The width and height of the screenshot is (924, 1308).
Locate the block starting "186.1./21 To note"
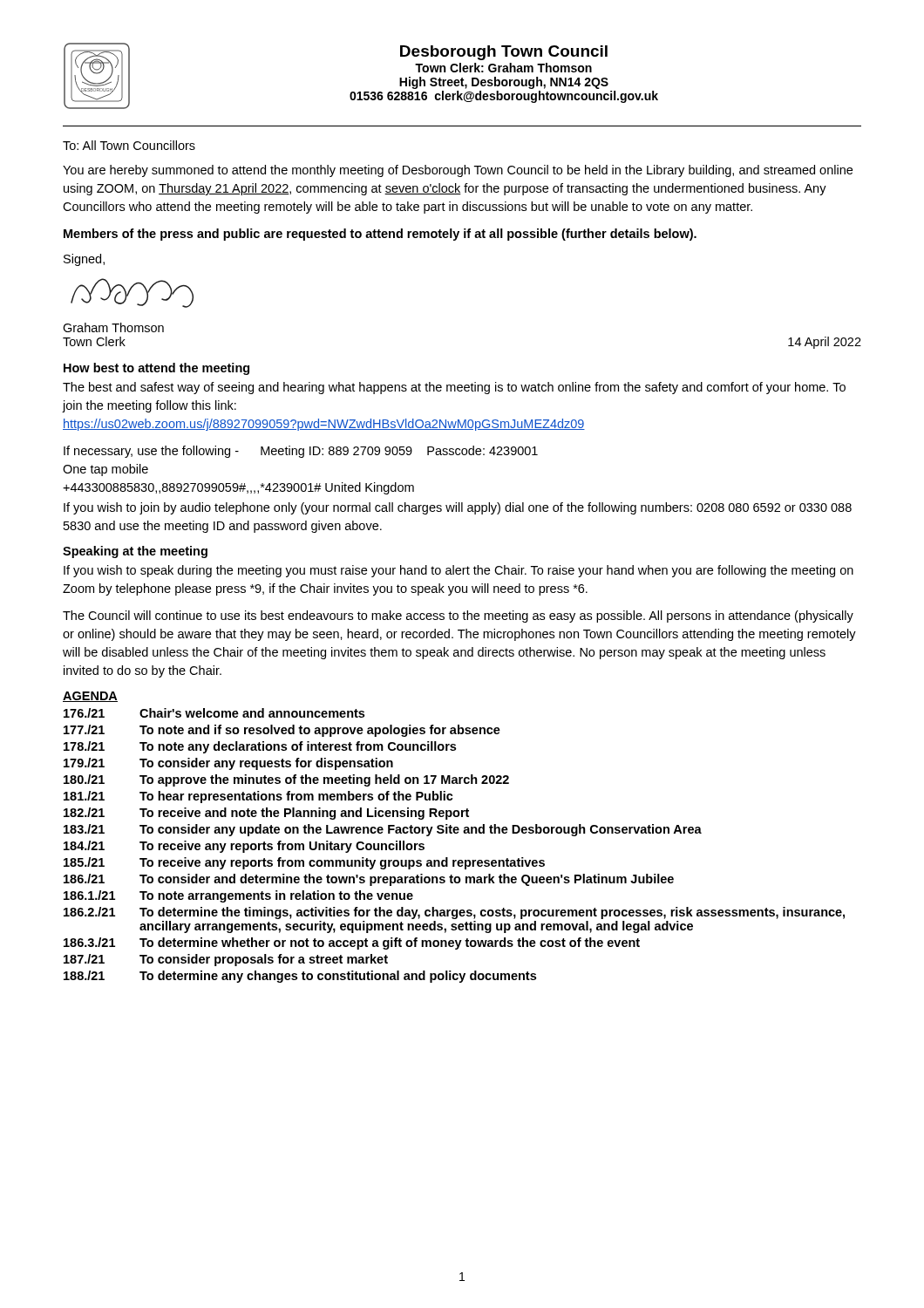click(238, 896)
